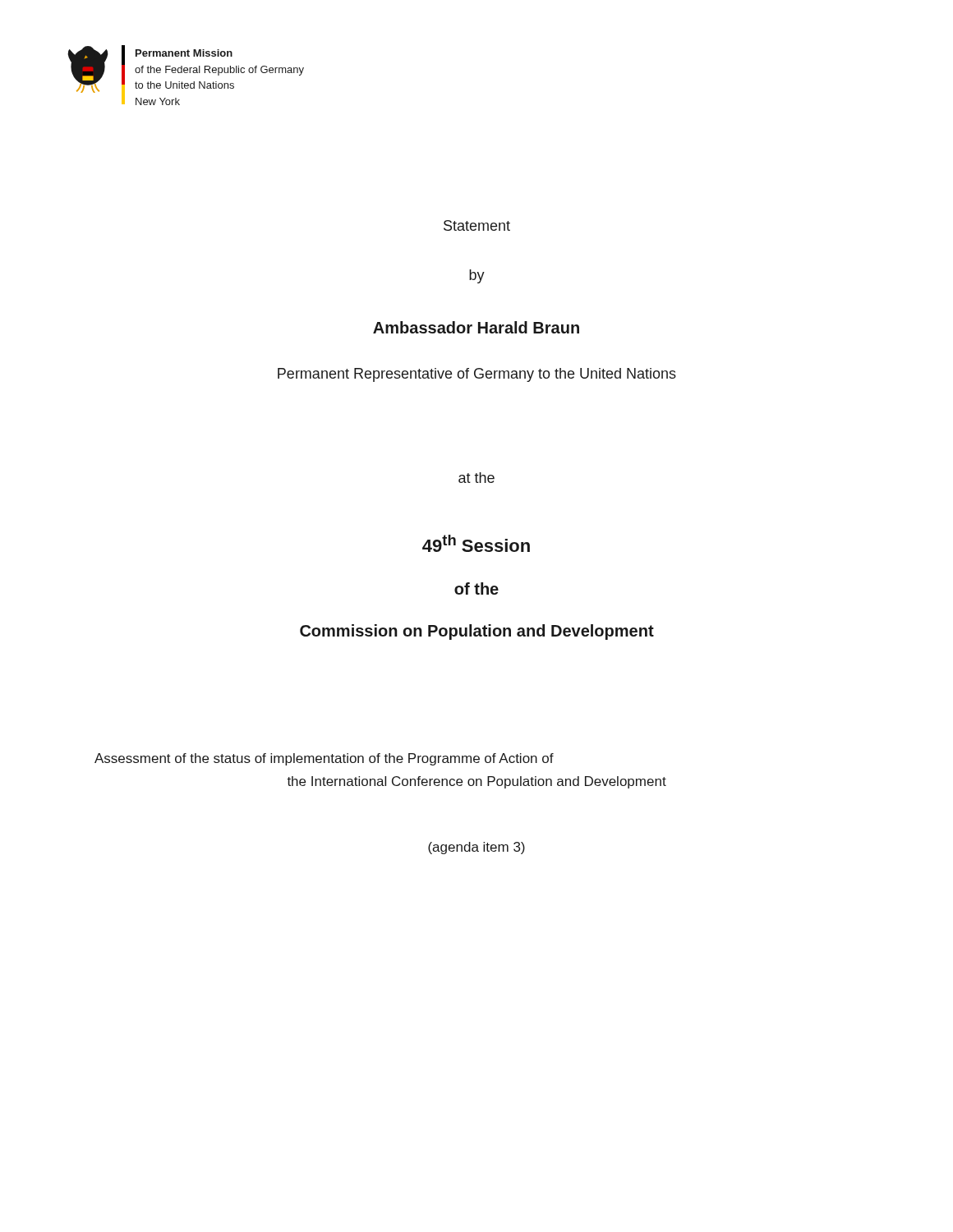This screenshot has width=953, height=1232.
Task: Locate the region starting "Commission on Population and Development"
Action: 476,631
